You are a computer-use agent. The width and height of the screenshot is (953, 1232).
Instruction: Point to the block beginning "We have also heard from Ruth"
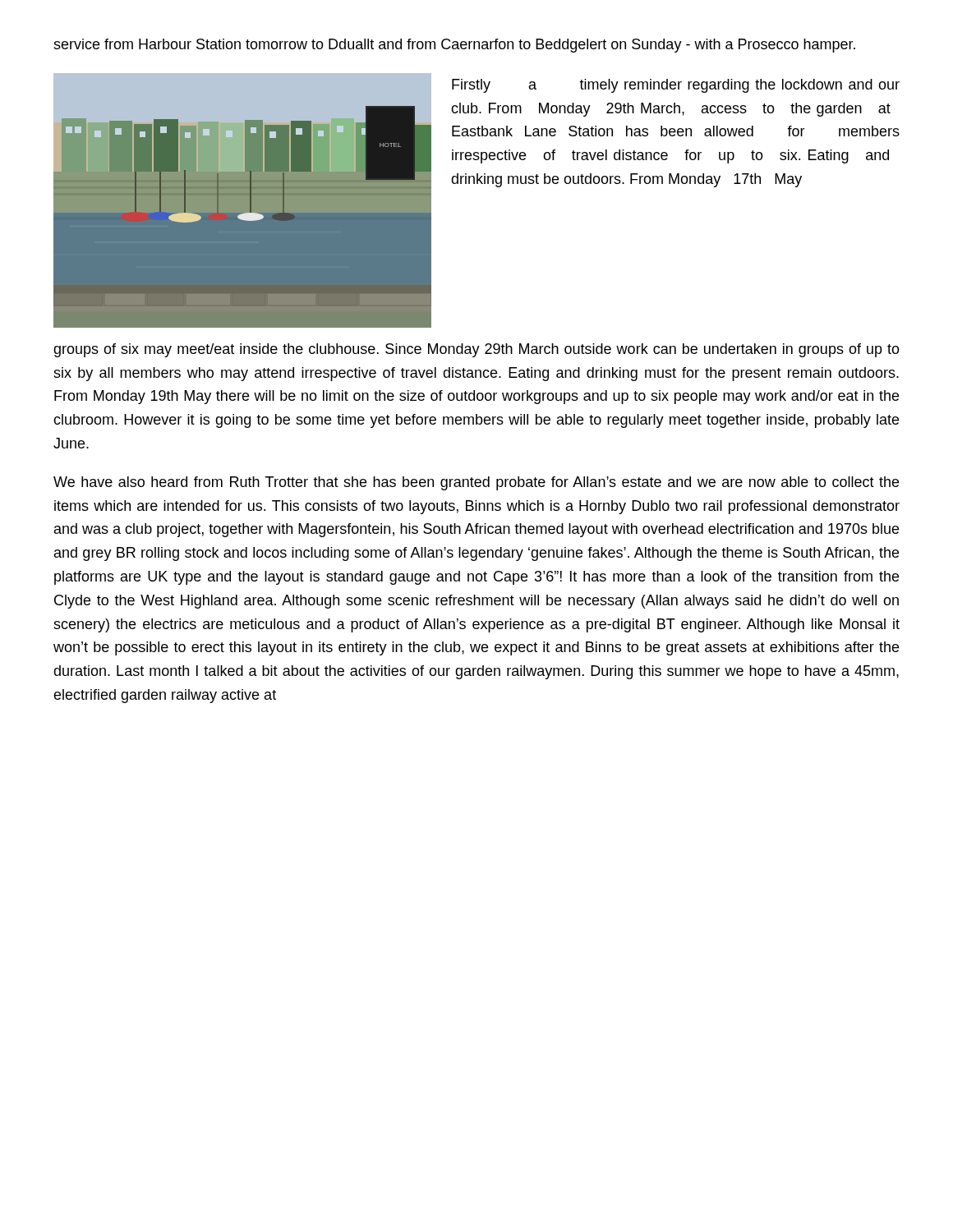point(476,588)
